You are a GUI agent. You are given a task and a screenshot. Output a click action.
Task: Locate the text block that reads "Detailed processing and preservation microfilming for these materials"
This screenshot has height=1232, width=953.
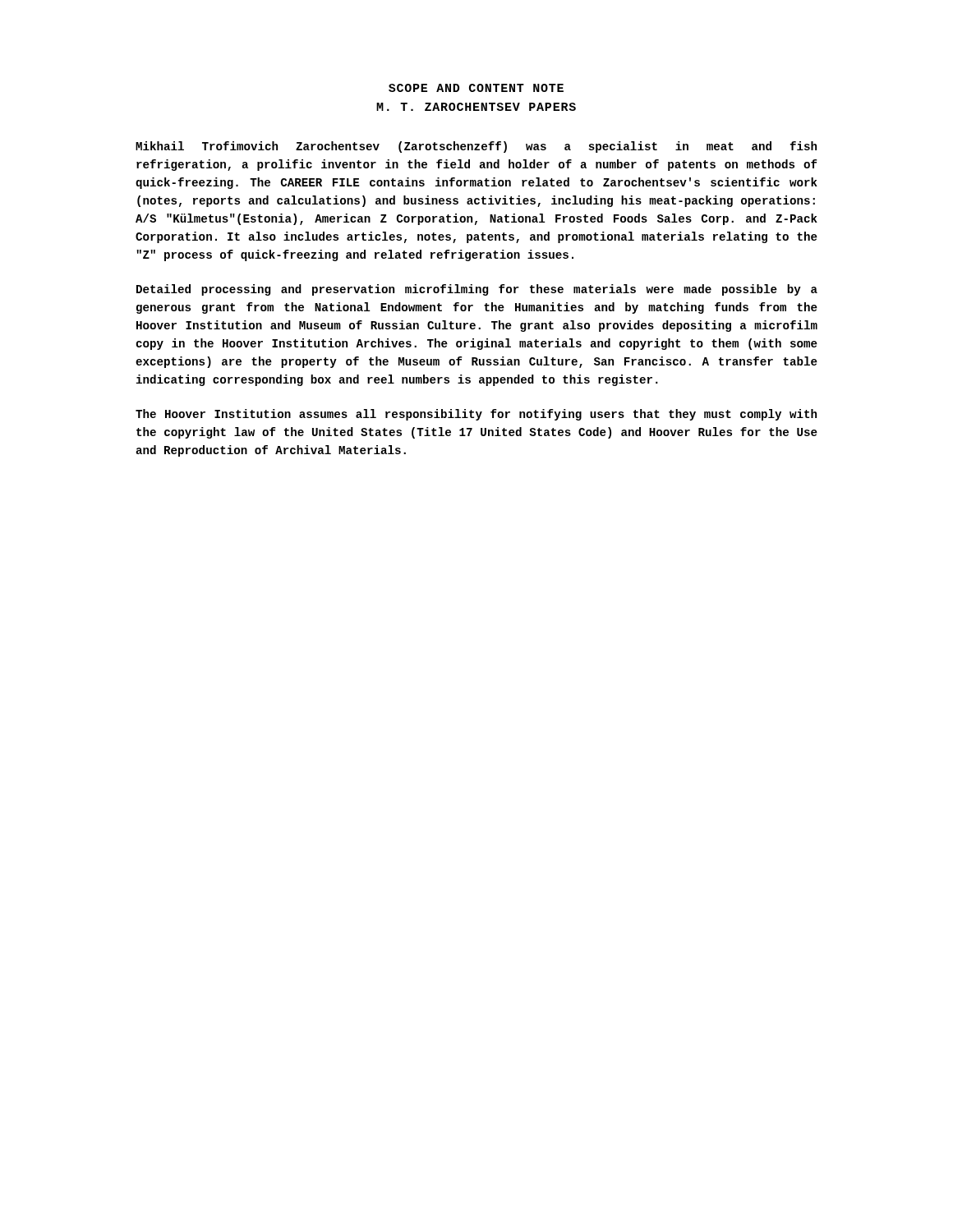(x=476, y=335)
